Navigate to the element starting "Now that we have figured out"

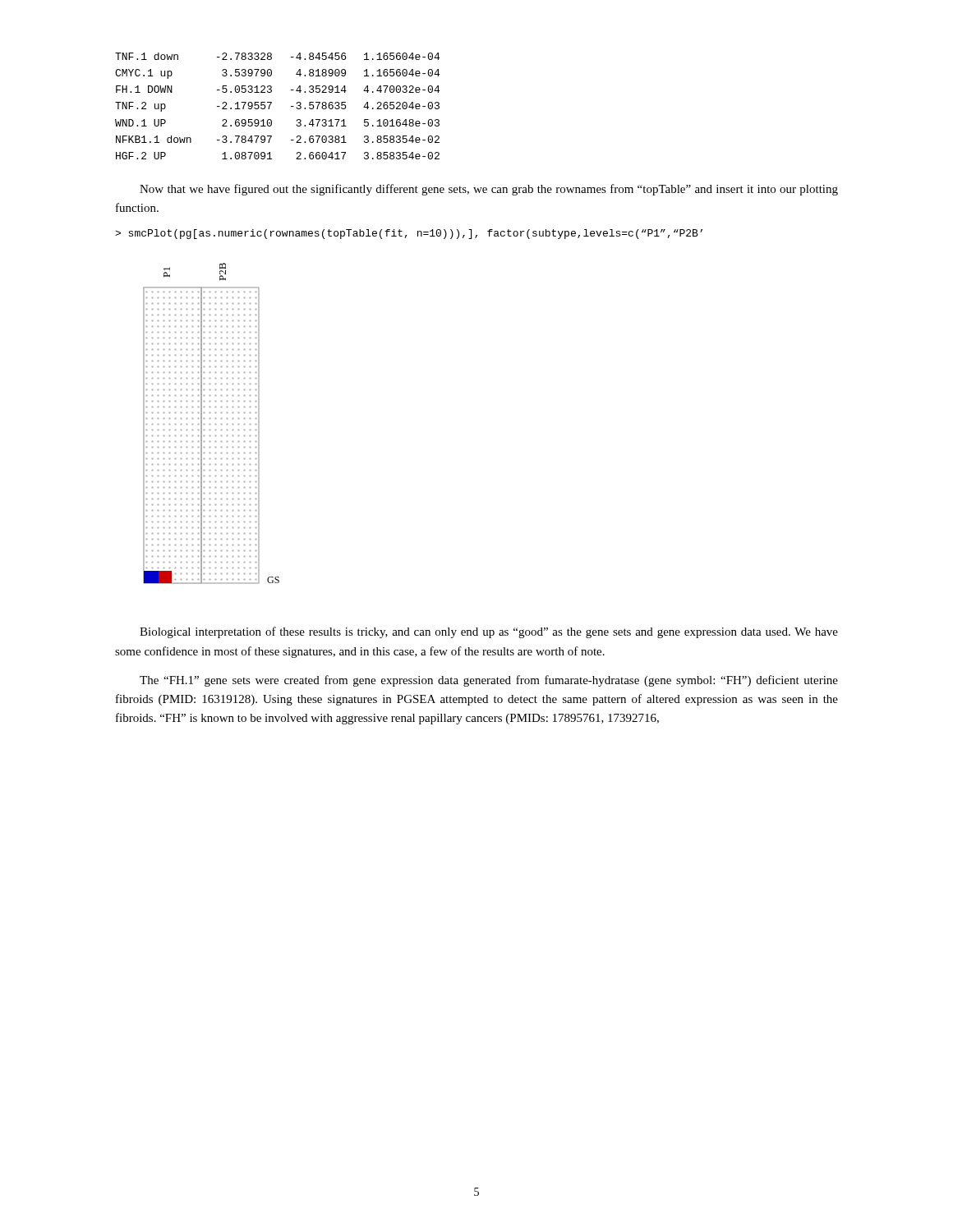(476, 198)
